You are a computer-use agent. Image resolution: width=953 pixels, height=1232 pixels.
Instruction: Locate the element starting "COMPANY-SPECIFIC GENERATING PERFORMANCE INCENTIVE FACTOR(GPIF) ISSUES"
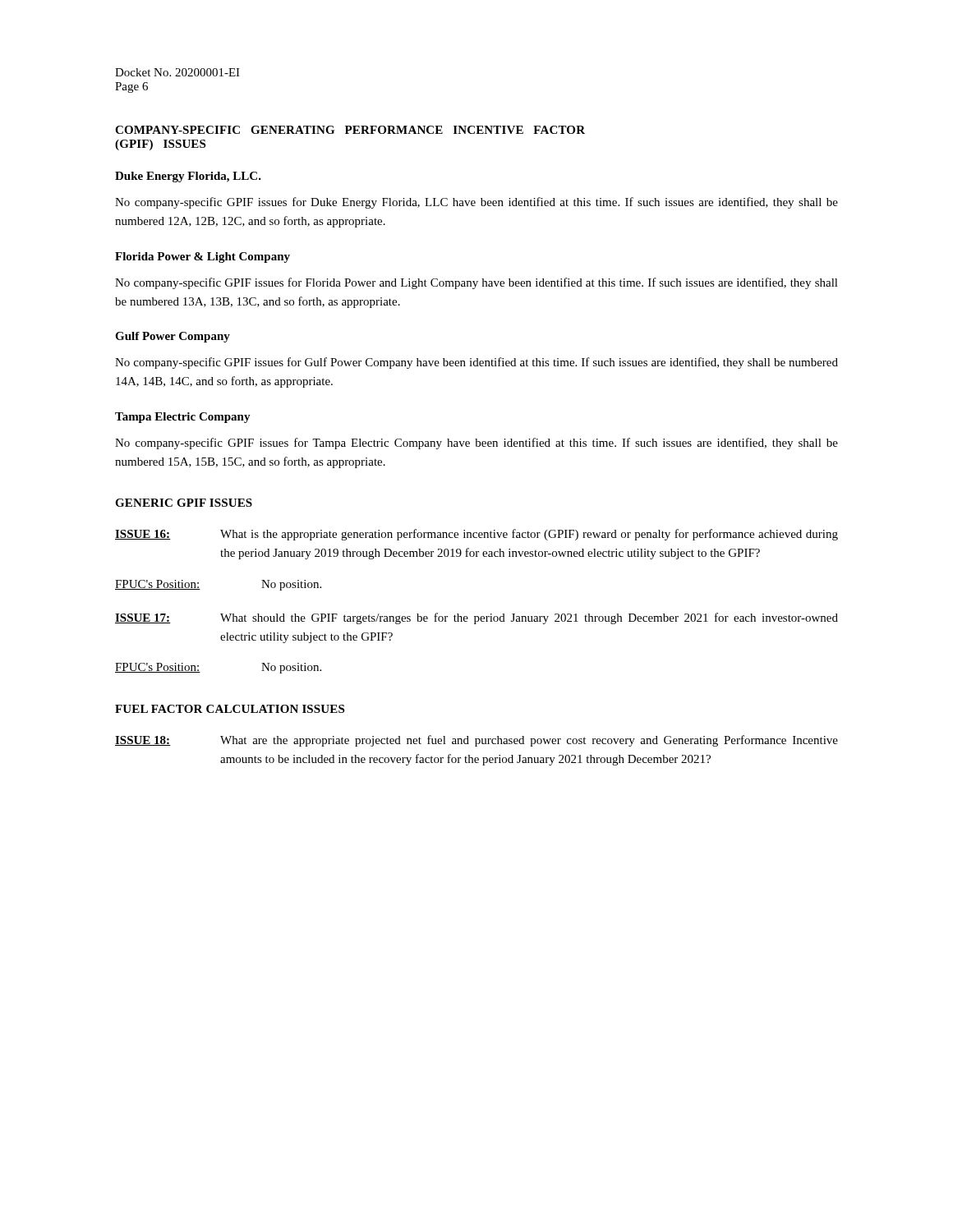tap(350, 137)
